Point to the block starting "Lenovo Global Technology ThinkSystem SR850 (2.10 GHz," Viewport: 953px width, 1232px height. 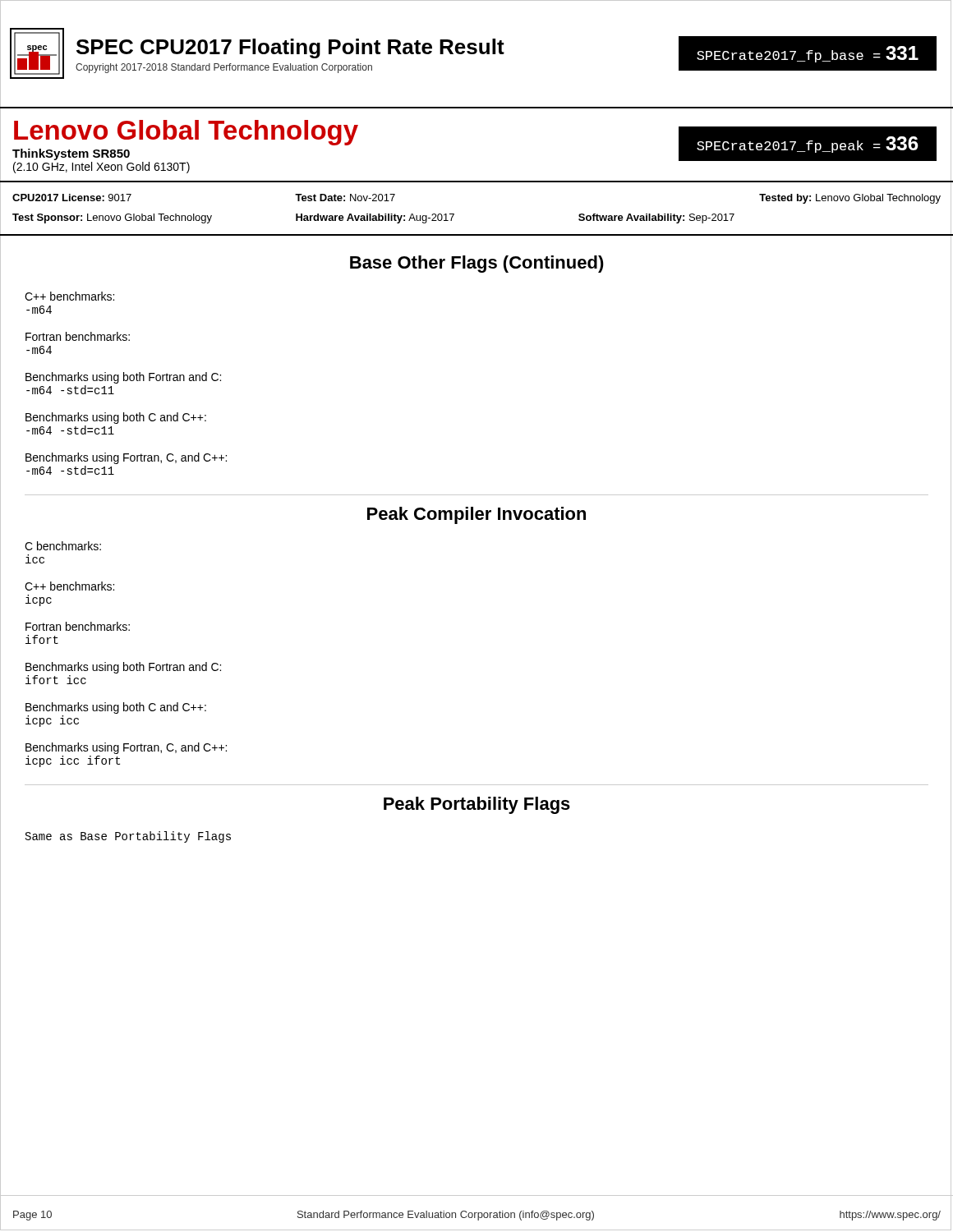coord(476,144)
